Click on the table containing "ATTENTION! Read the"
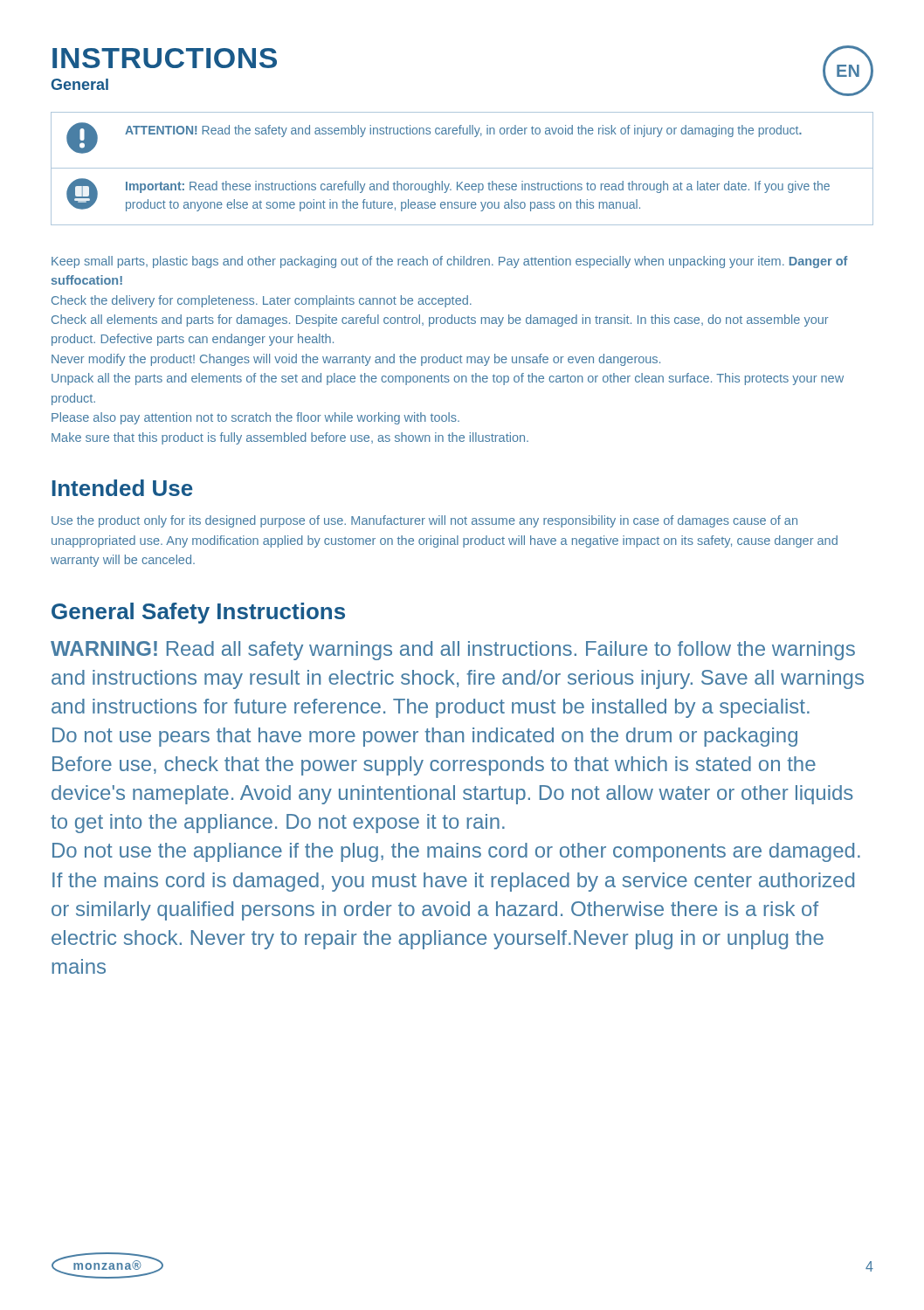 [462, 168]
